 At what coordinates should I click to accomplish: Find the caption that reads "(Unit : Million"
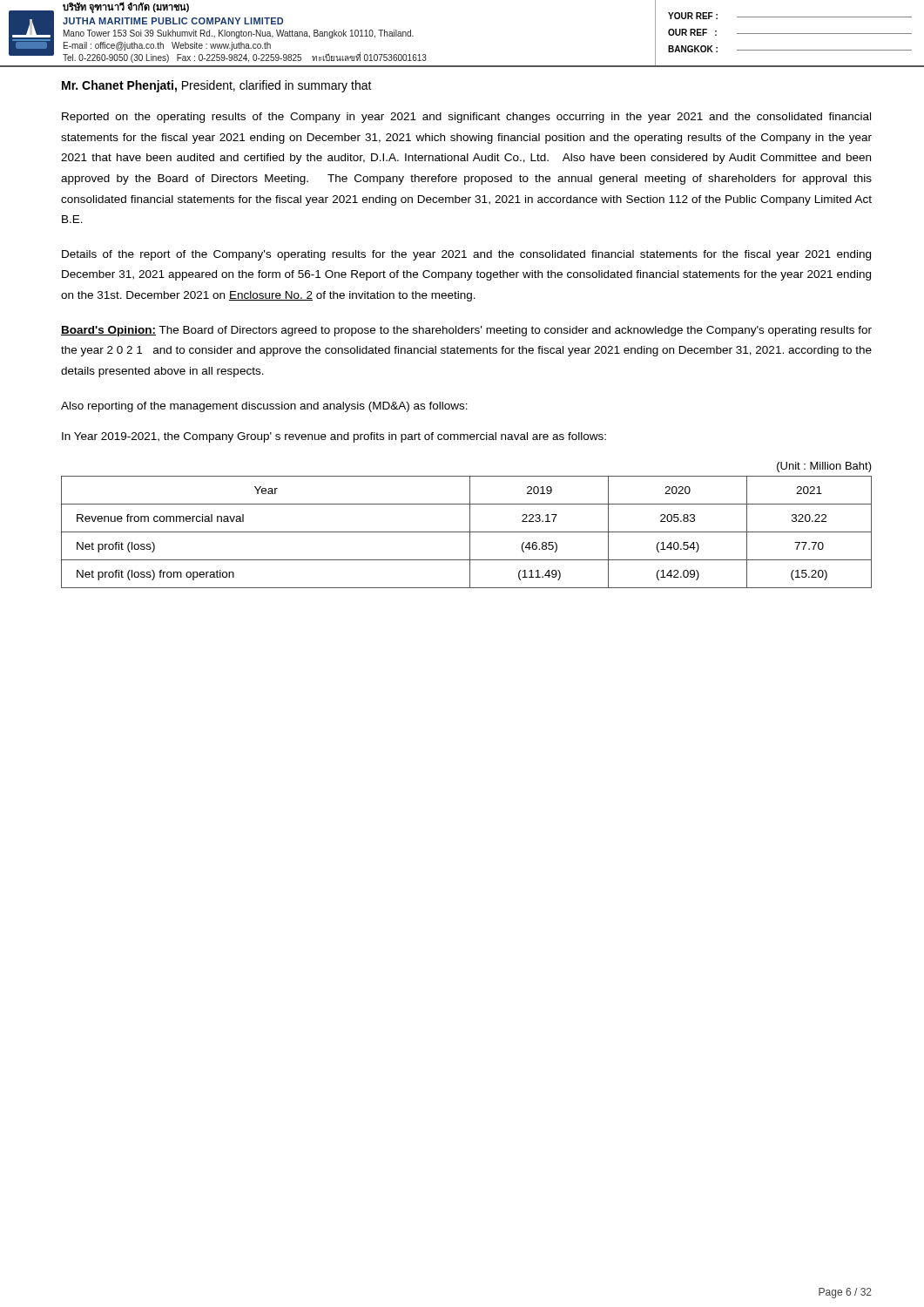(x=824, y=466)
